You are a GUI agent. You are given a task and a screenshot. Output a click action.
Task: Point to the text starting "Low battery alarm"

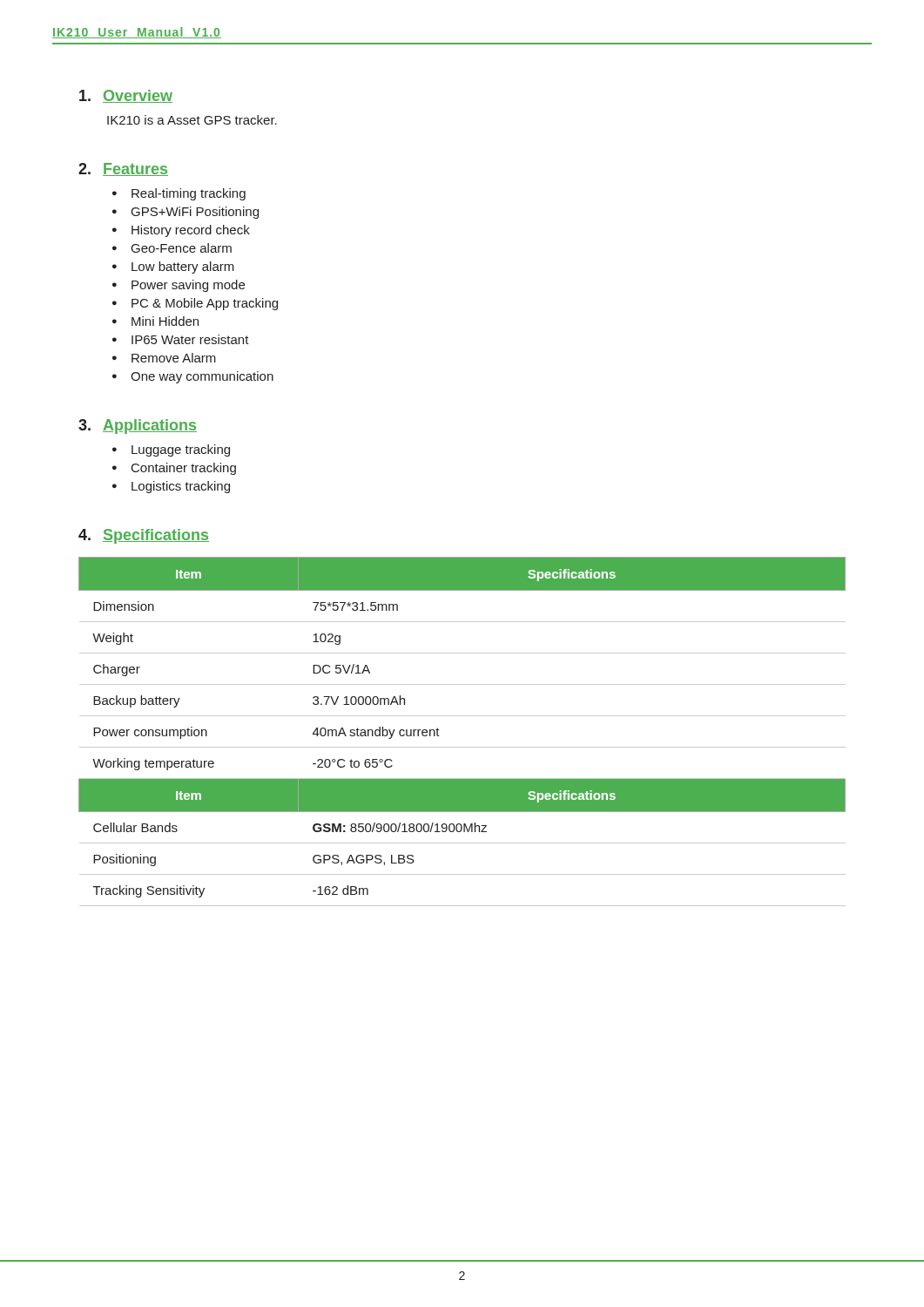(183, 266)
